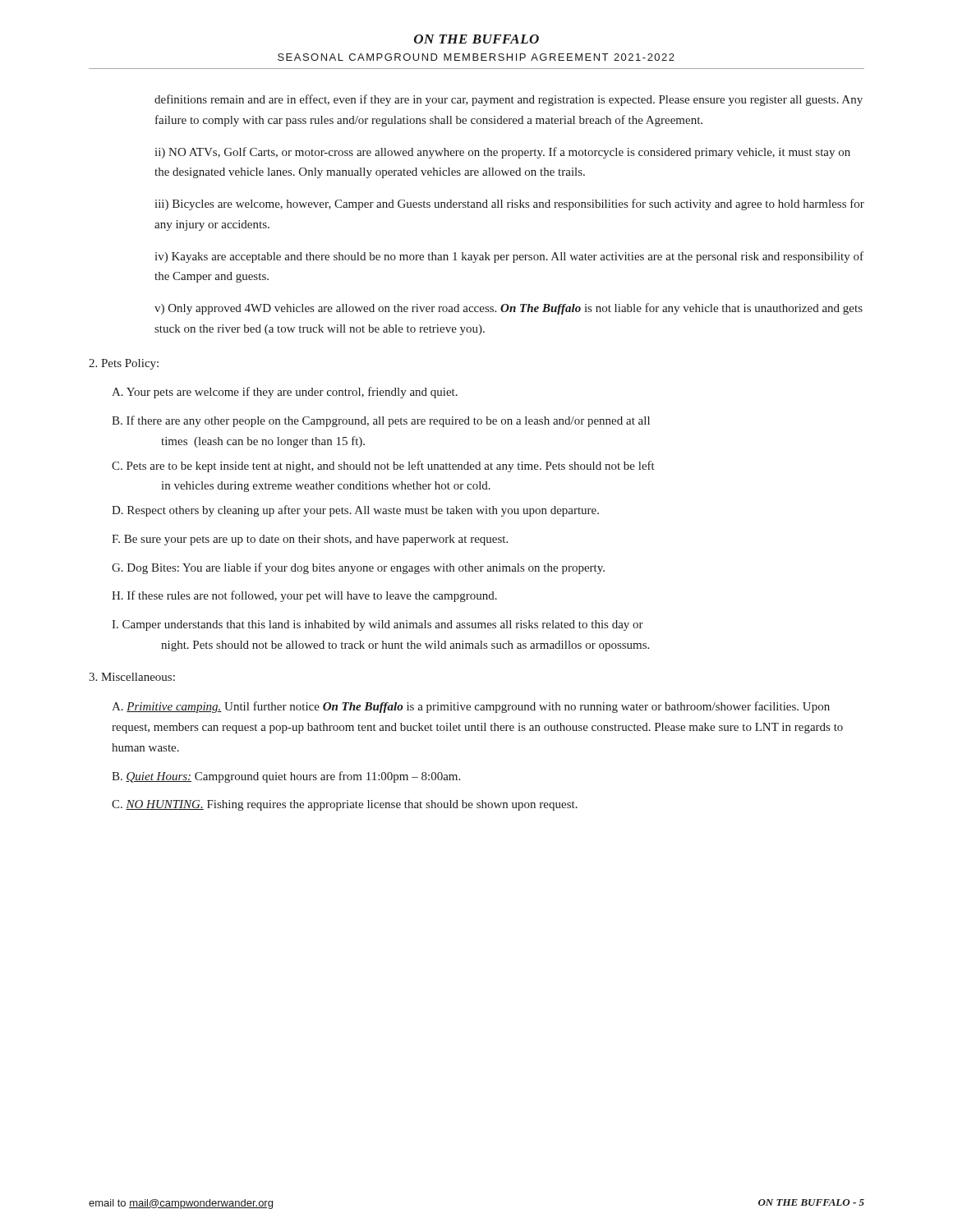Find the list item that says "B. Quiet Hours: Campground"
Screen dimensions: 1232x953
point(286,776)
